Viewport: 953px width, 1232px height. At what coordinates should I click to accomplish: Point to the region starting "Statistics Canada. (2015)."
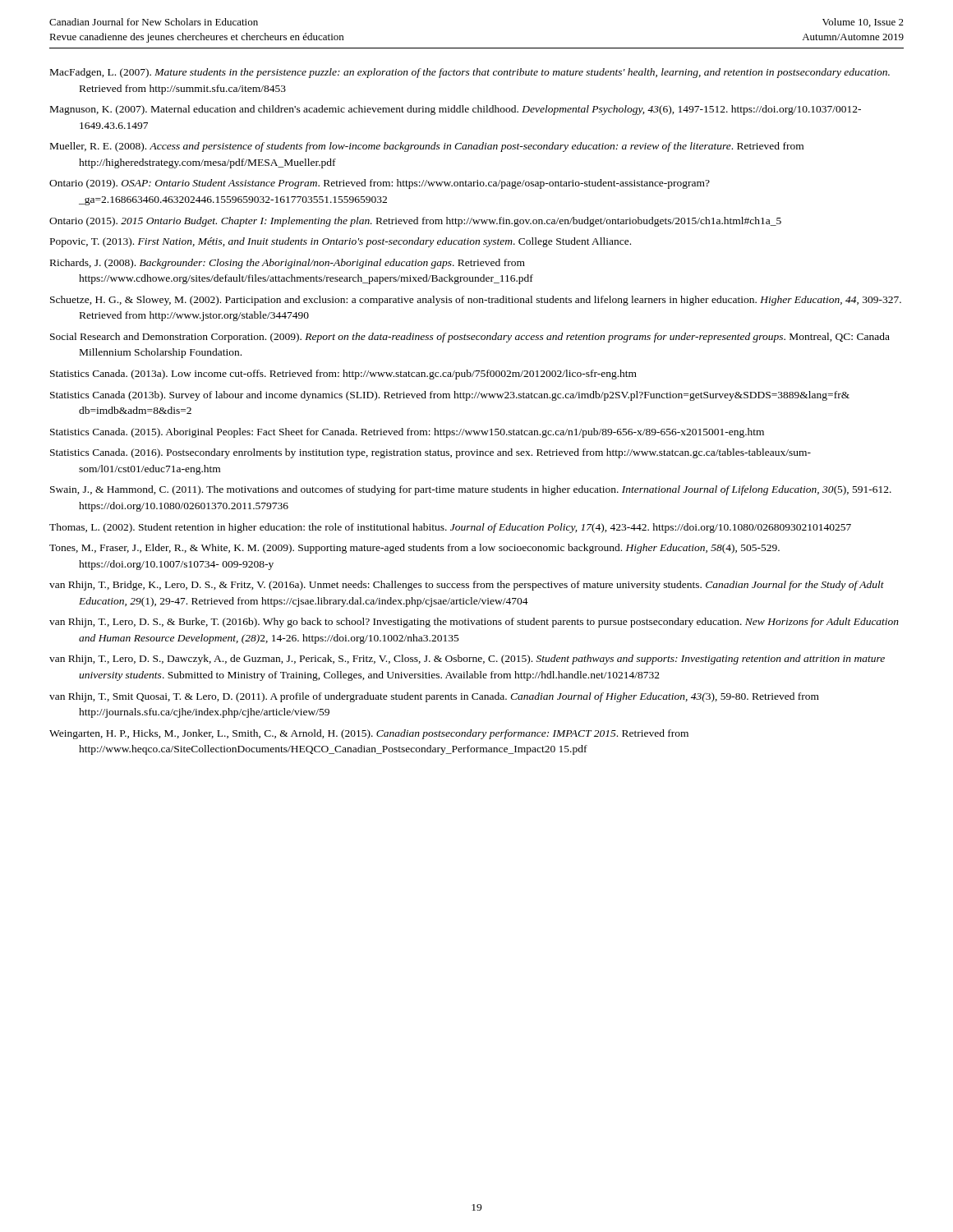click(407, 431)
